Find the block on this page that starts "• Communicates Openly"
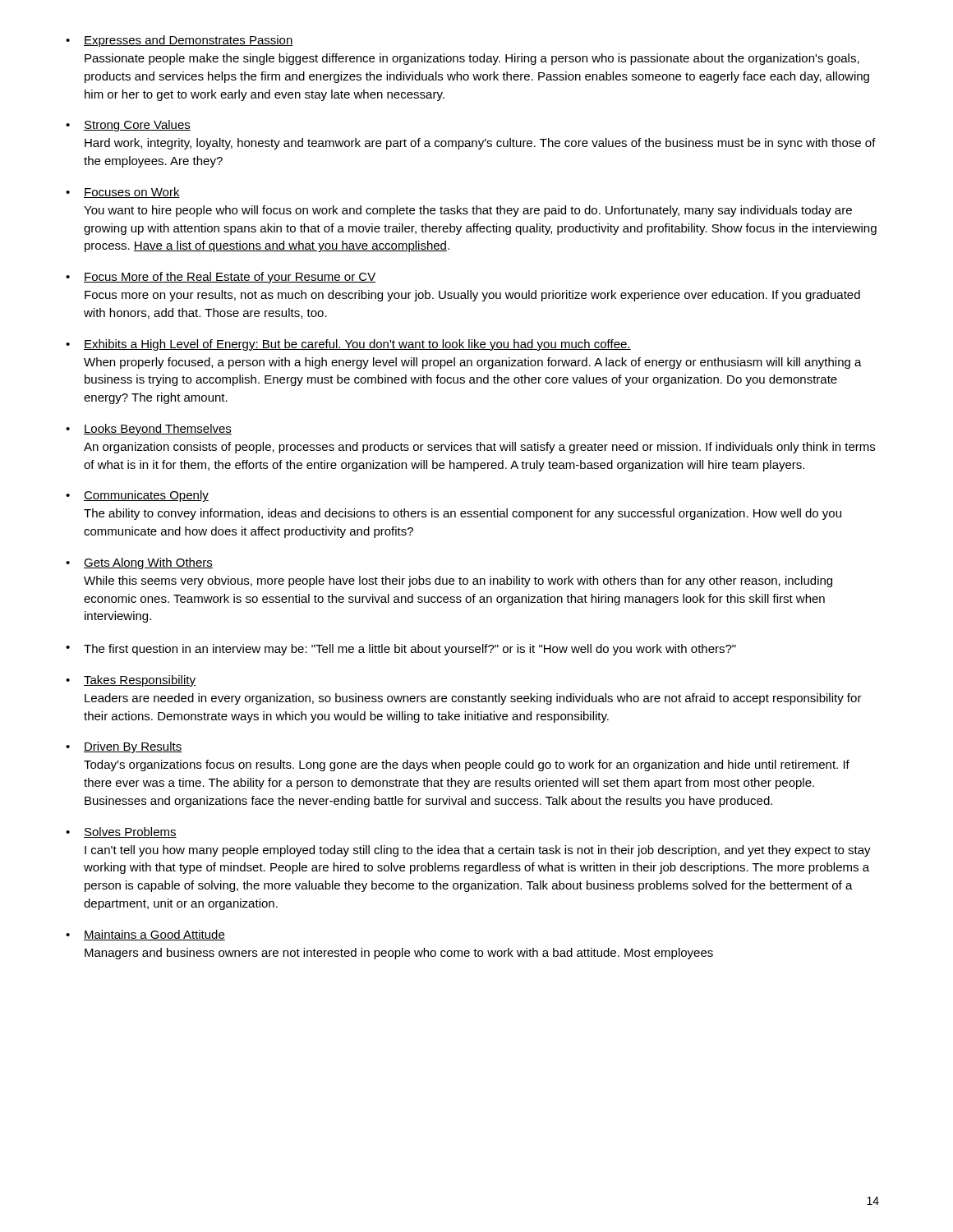The height and width of the screenshot is (1232, 953). (472, 514)
